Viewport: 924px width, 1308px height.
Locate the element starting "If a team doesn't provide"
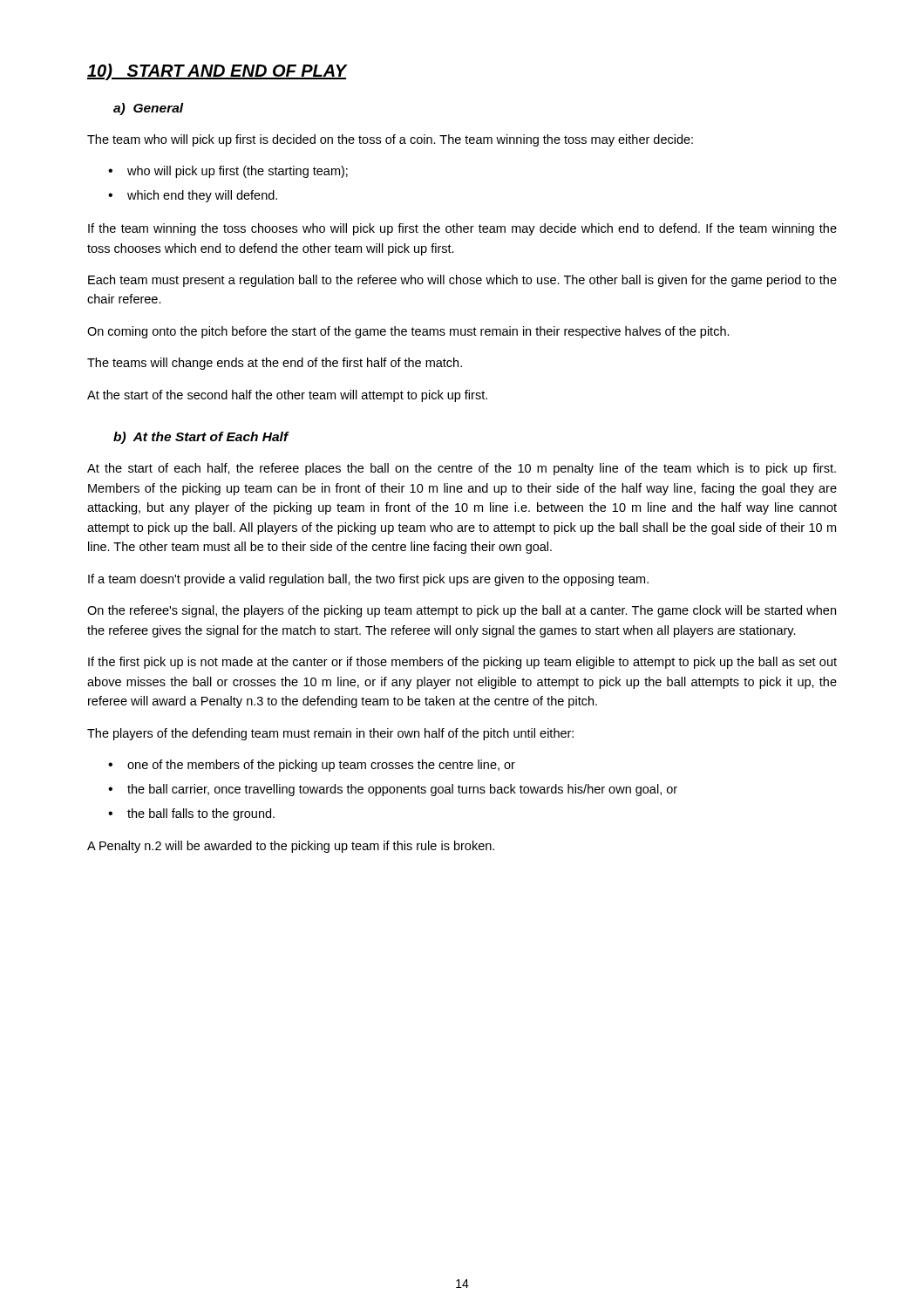[368, 579]
